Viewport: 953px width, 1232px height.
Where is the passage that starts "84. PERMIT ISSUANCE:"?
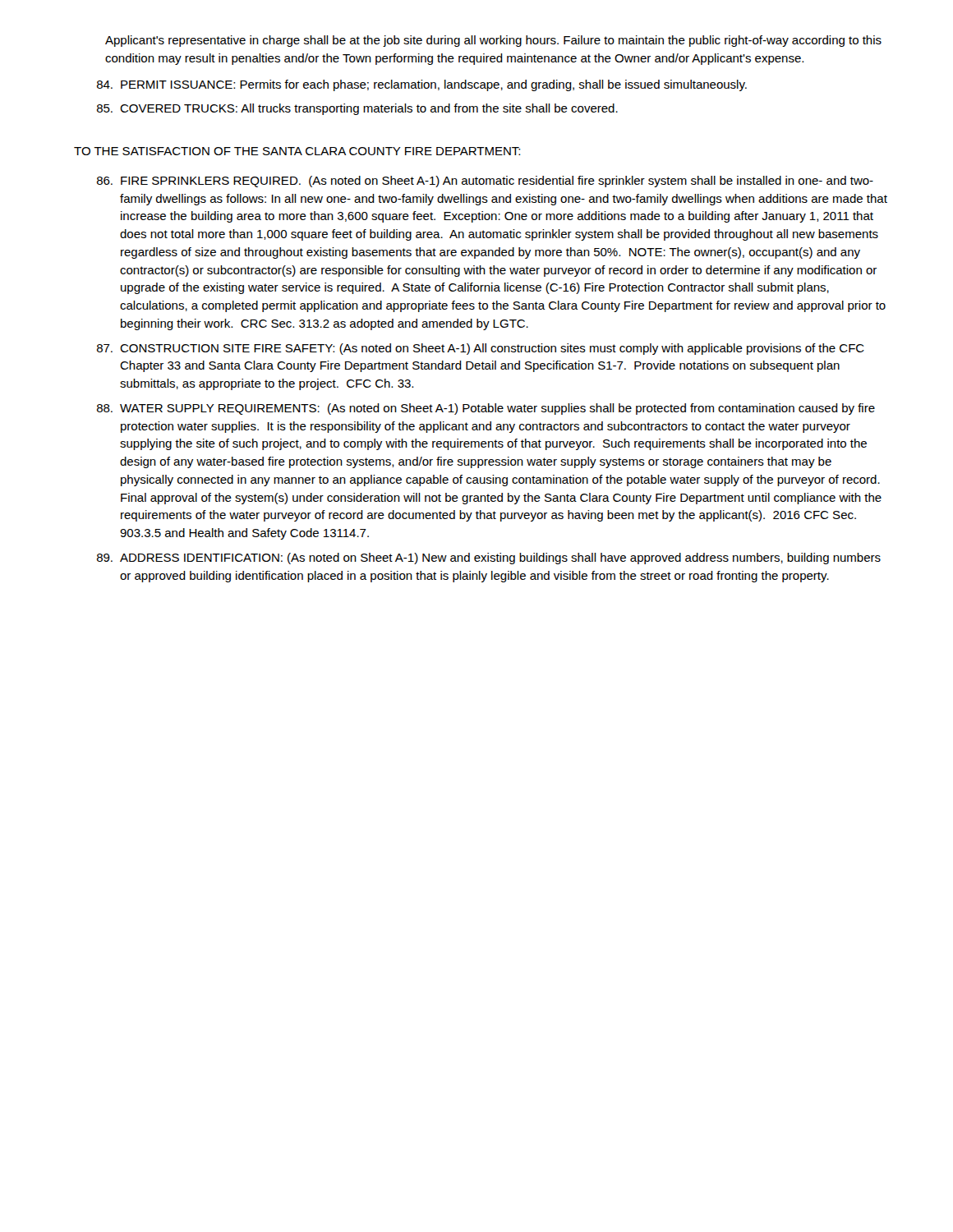coord(481,84)
